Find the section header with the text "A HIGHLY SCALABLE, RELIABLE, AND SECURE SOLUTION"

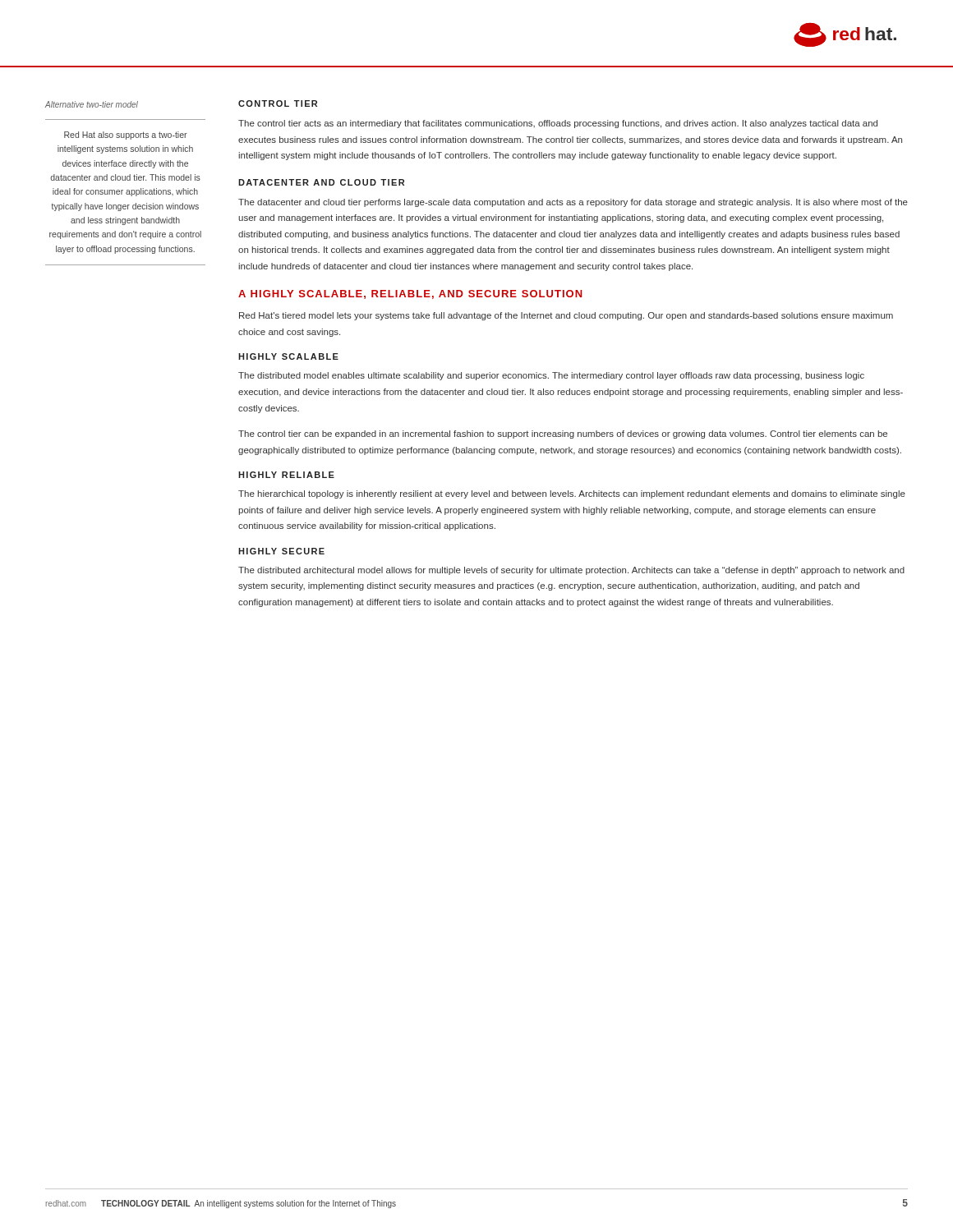click(x=411, y=294)
